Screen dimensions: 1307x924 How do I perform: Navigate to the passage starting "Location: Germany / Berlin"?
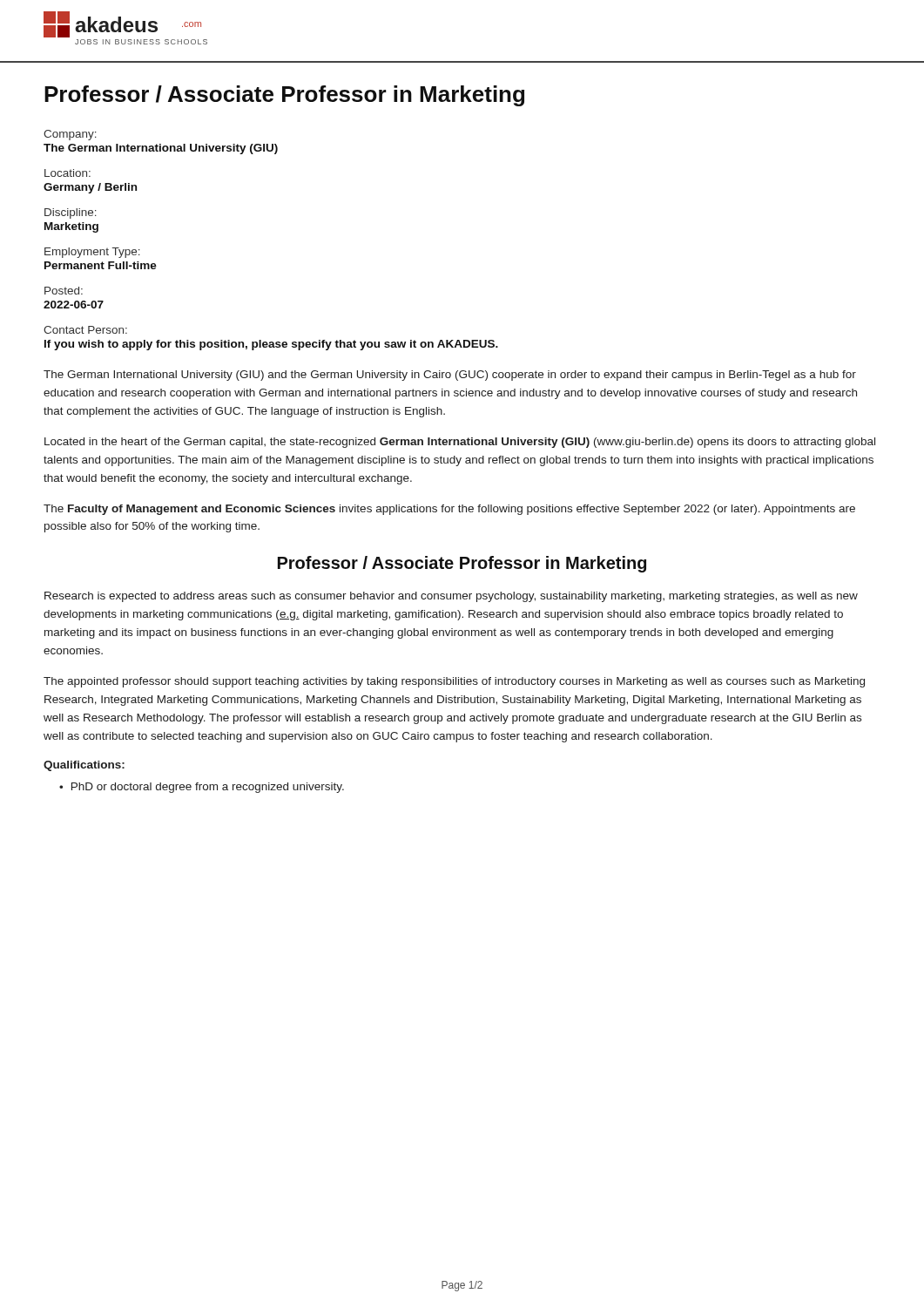(67, 173)
